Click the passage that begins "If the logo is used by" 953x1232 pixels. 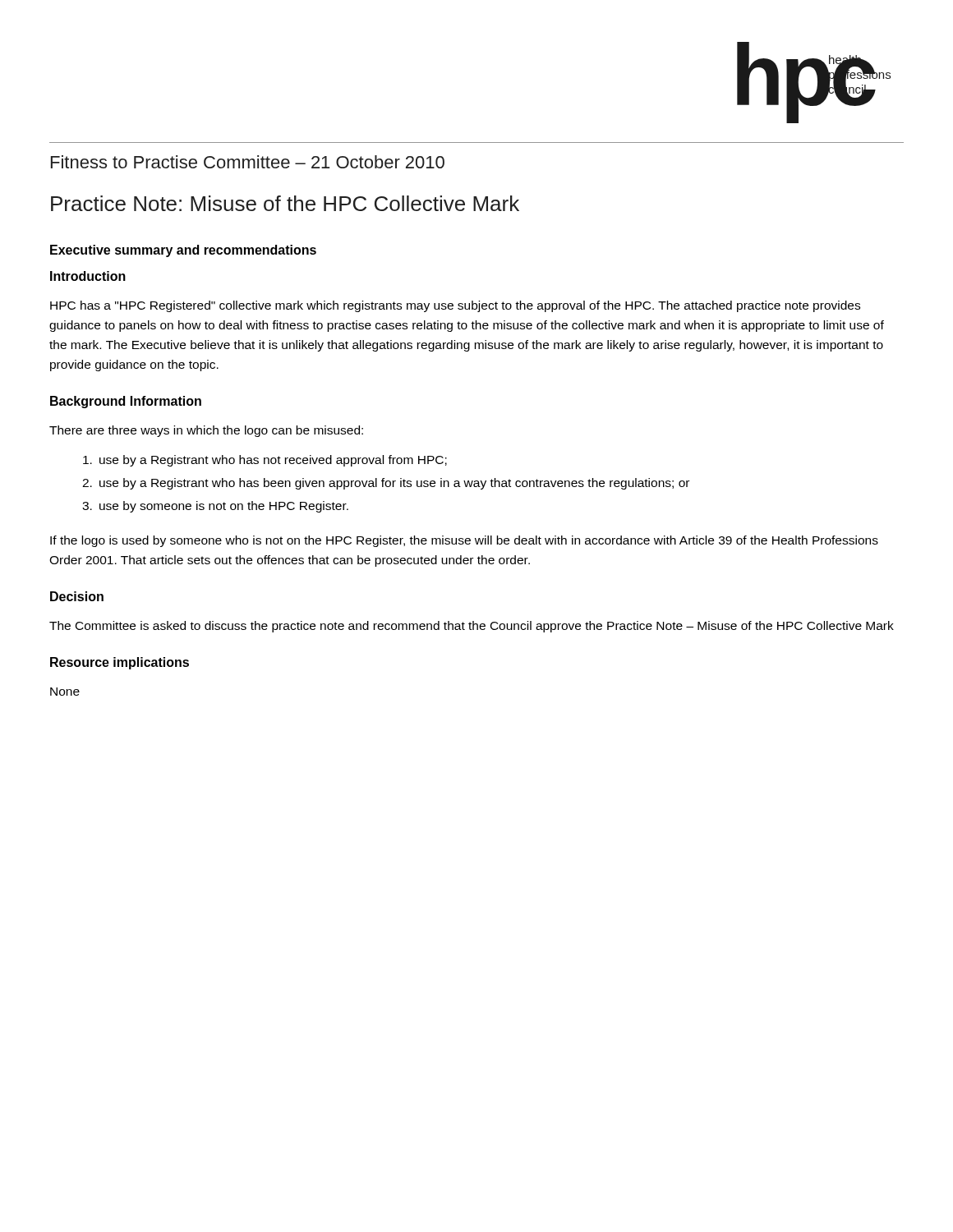pyautogui.click(x=464, y=550)
